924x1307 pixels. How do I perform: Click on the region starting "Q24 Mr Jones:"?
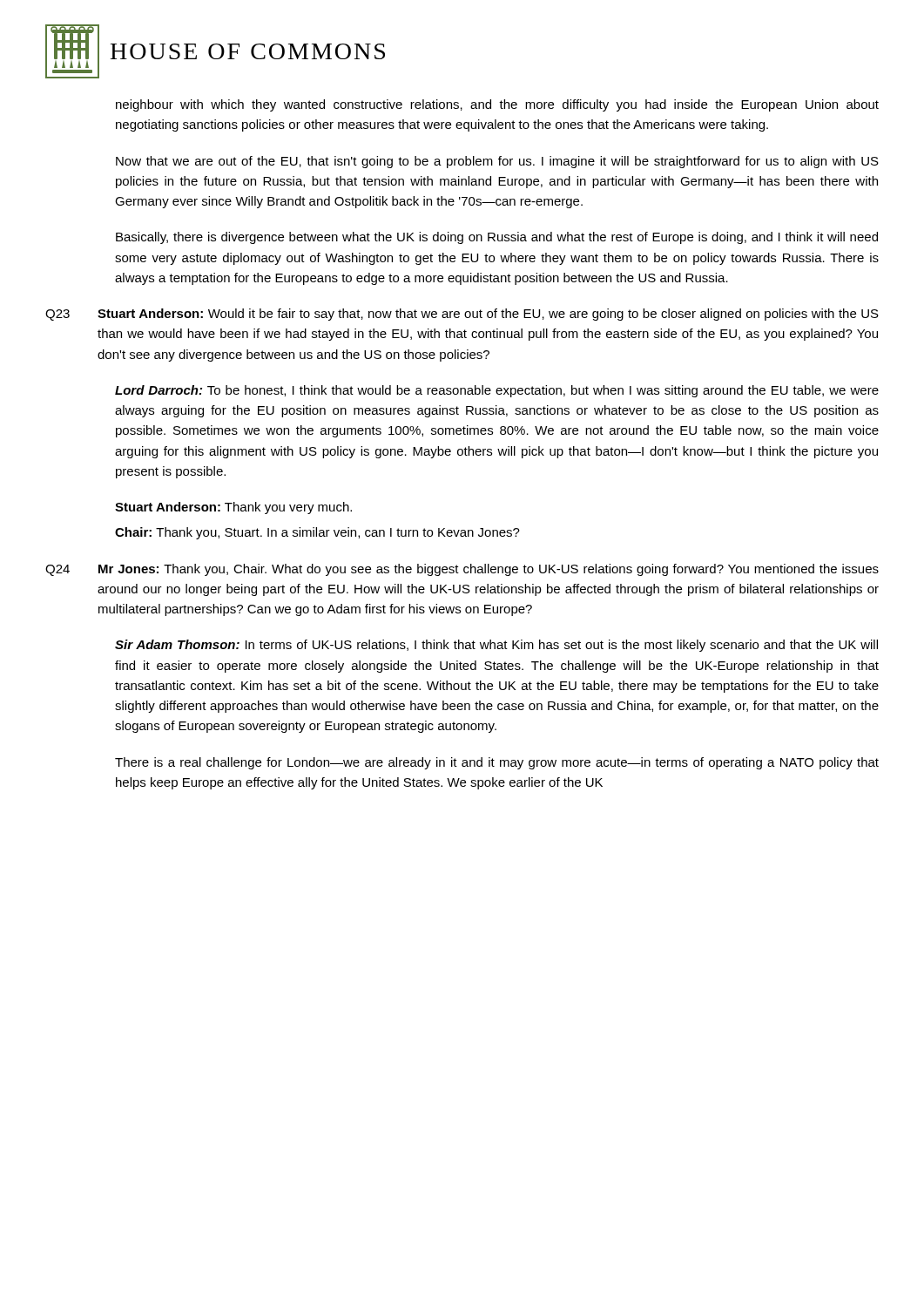pyautogui.click(x=462, y=588)
